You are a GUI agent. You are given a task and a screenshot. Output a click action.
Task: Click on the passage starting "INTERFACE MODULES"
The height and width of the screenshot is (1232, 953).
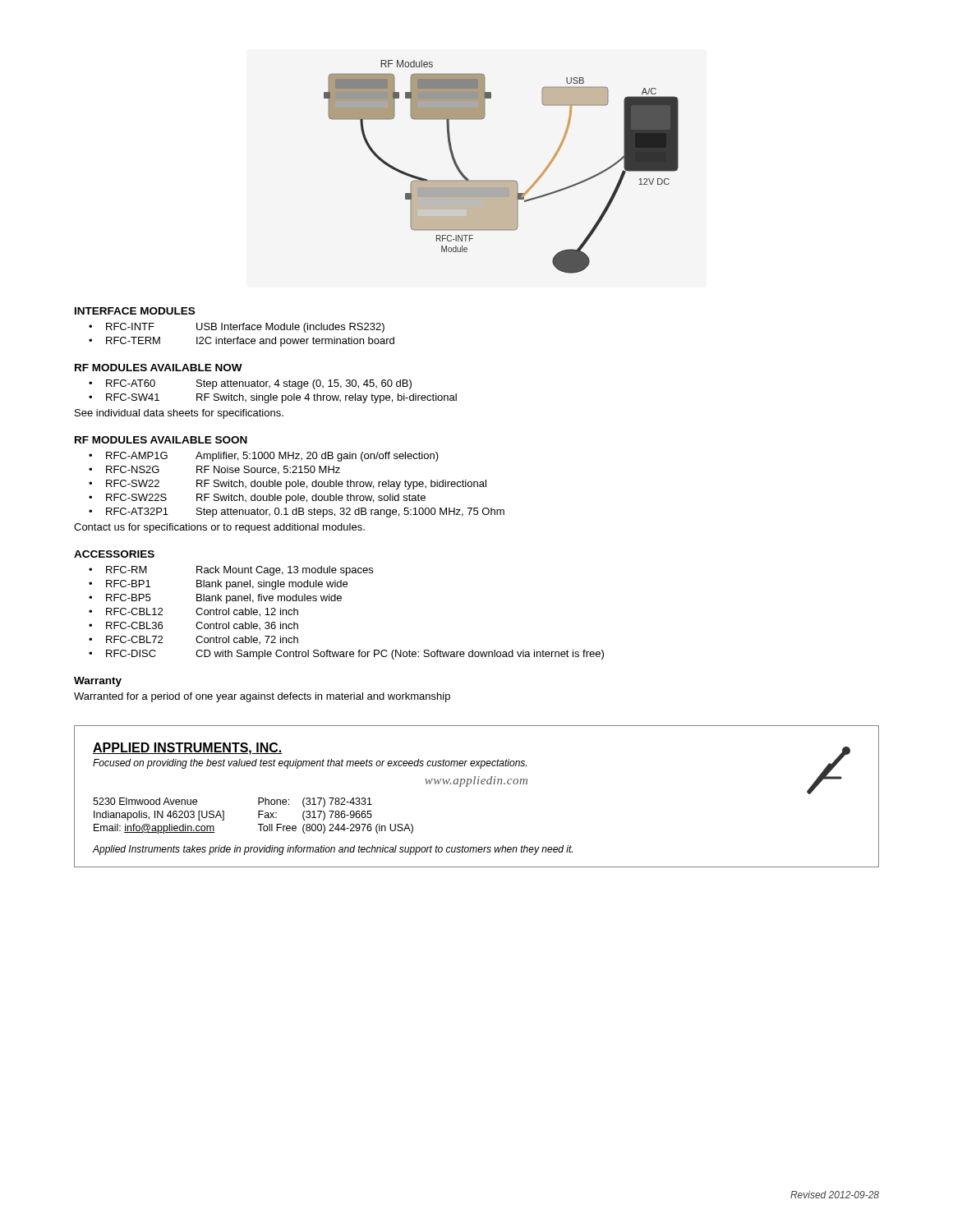tap(135, 311)
